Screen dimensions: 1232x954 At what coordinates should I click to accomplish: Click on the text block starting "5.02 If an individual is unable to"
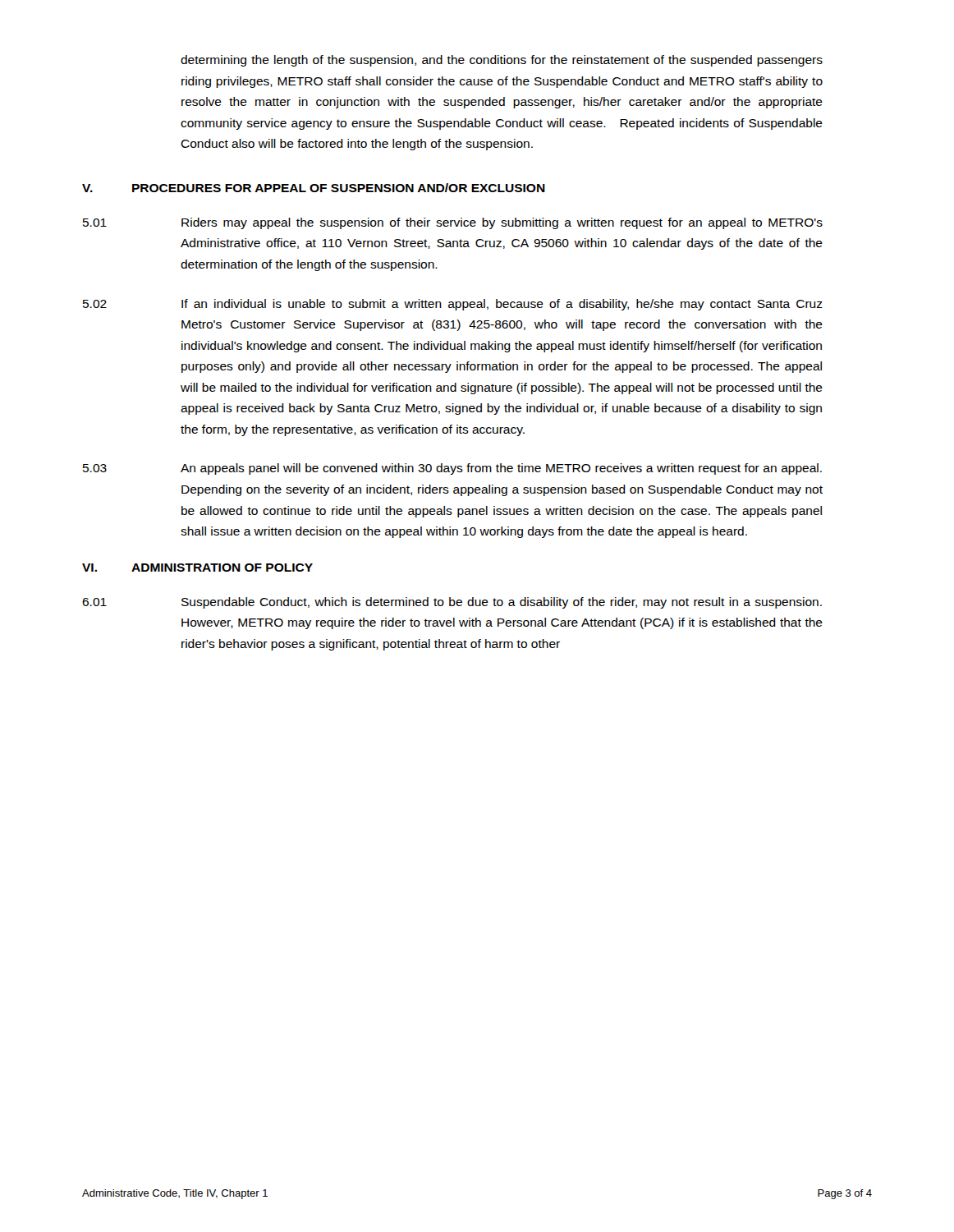(x=452, y=366)
